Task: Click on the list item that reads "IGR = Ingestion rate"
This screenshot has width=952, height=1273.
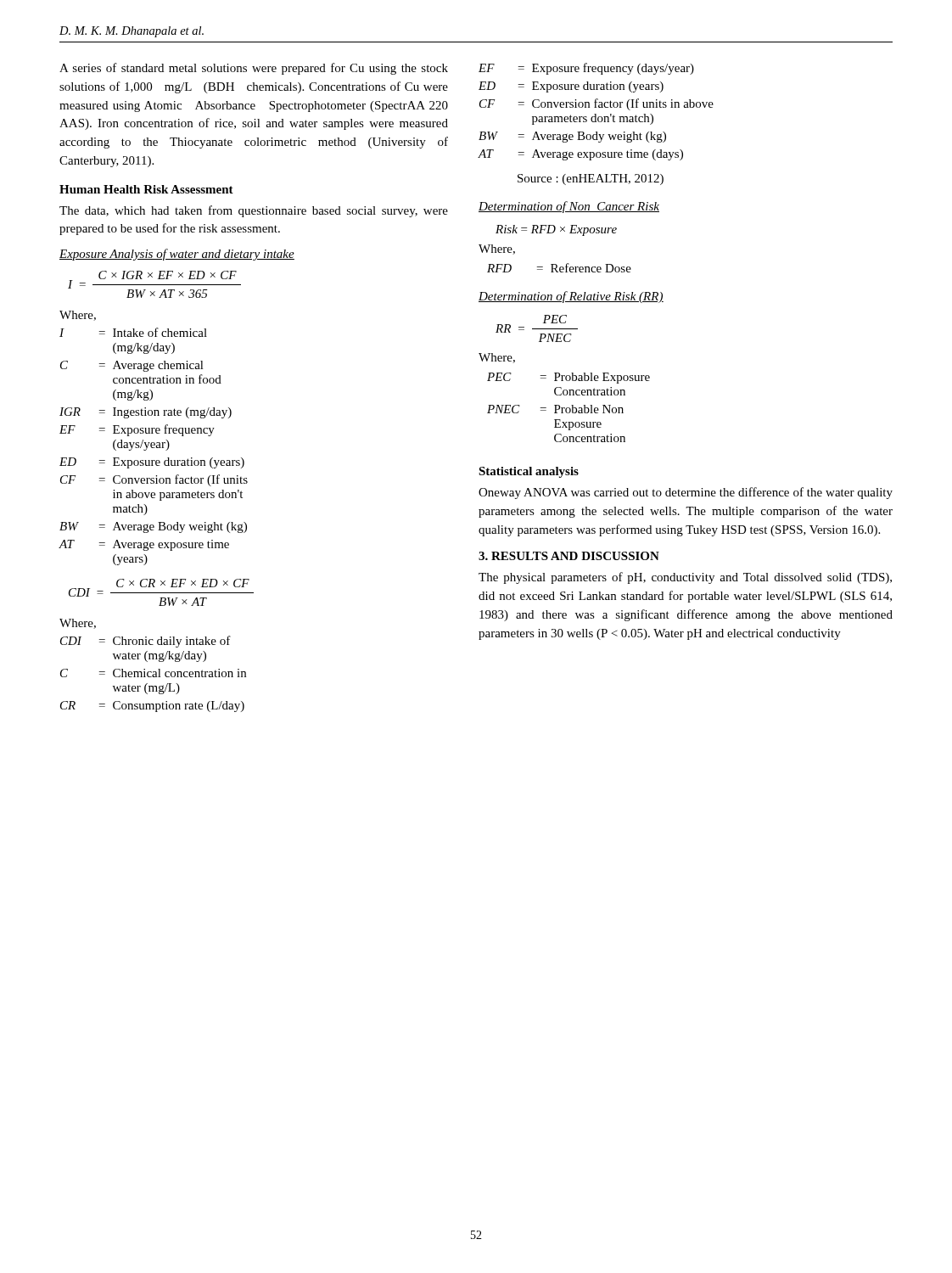Action: [154, 412]
